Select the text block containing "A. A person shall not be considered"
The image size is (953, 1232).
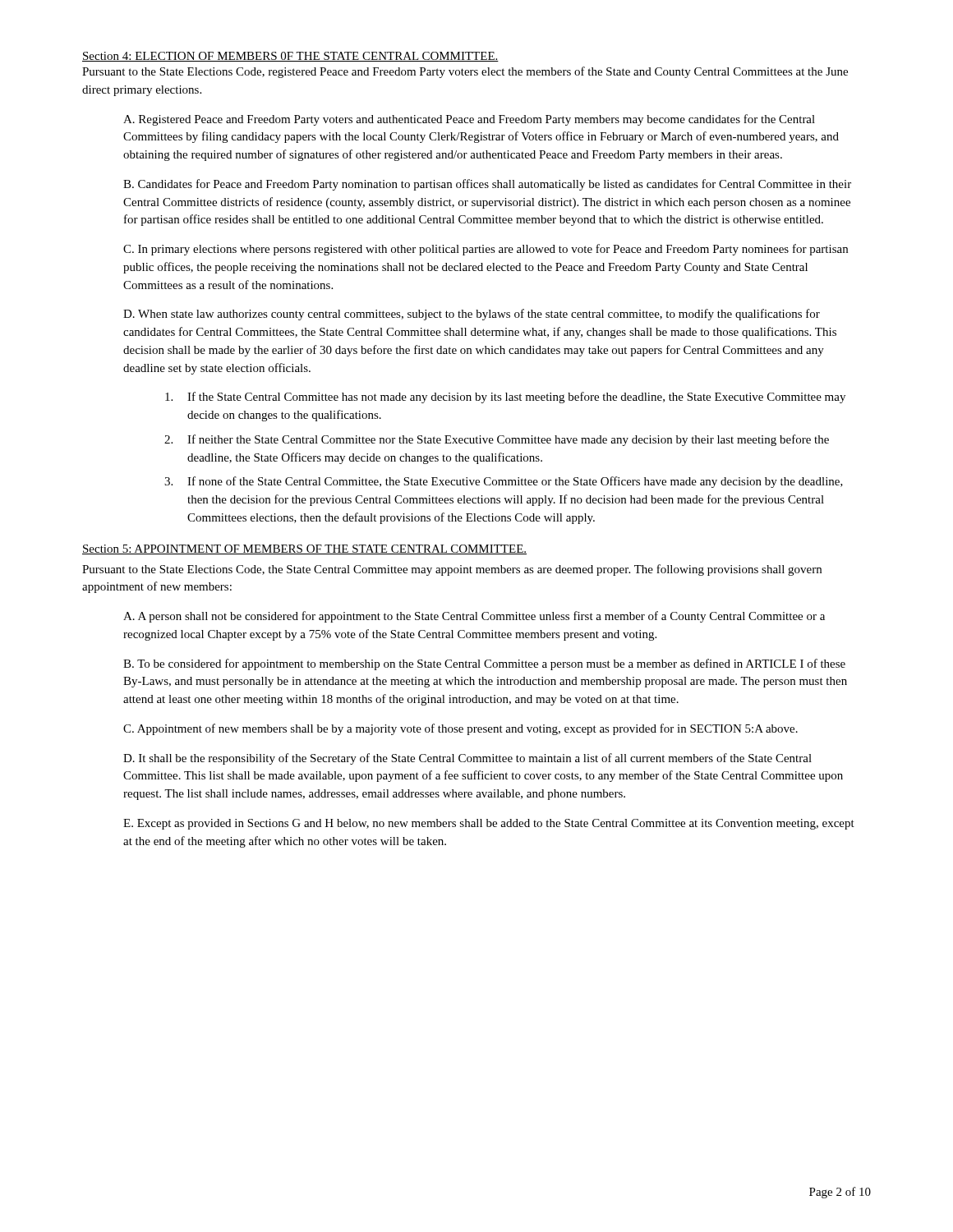[474, 625]
